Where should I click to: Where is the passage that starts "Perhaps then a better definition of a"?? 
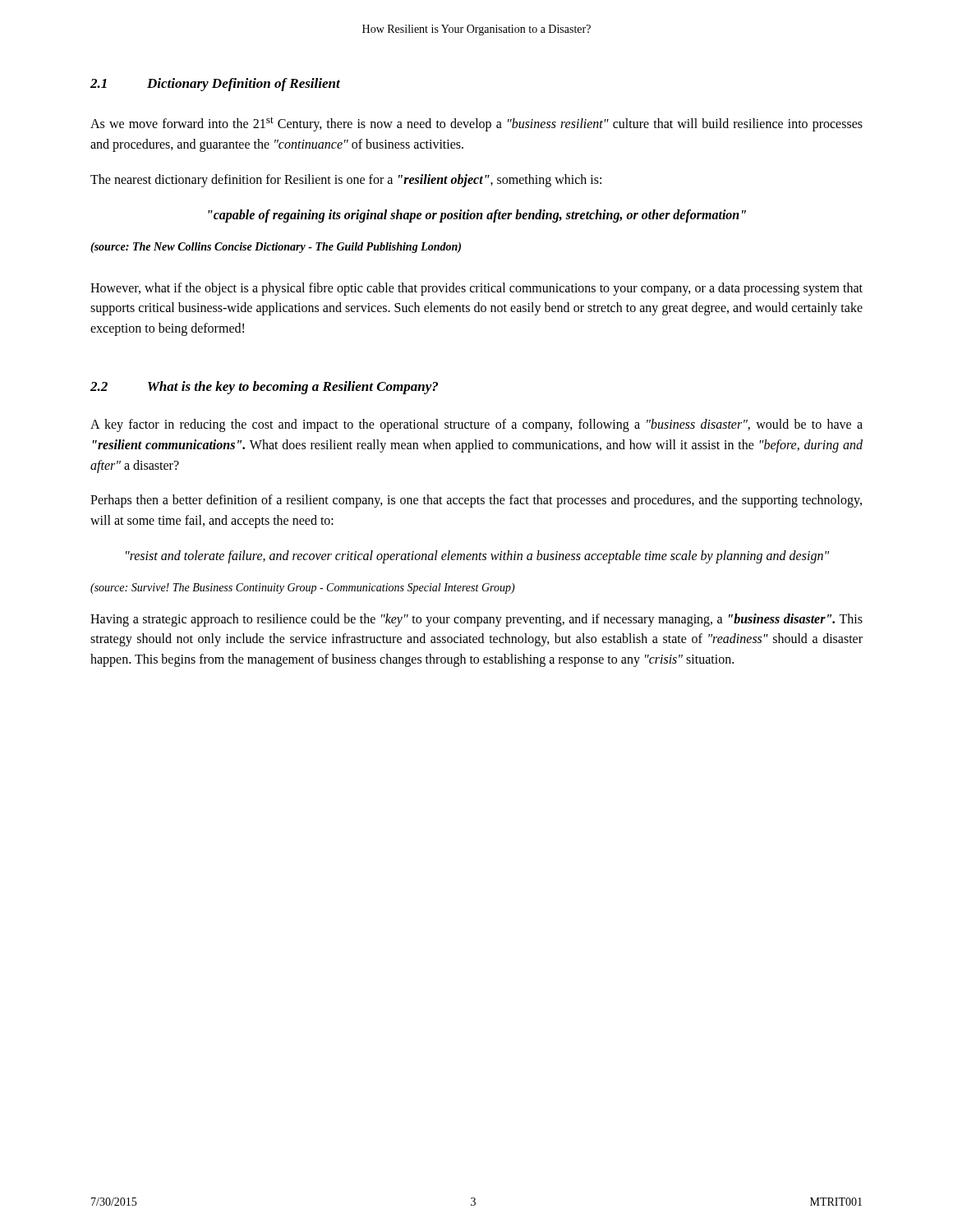click(x=476, y=510)
